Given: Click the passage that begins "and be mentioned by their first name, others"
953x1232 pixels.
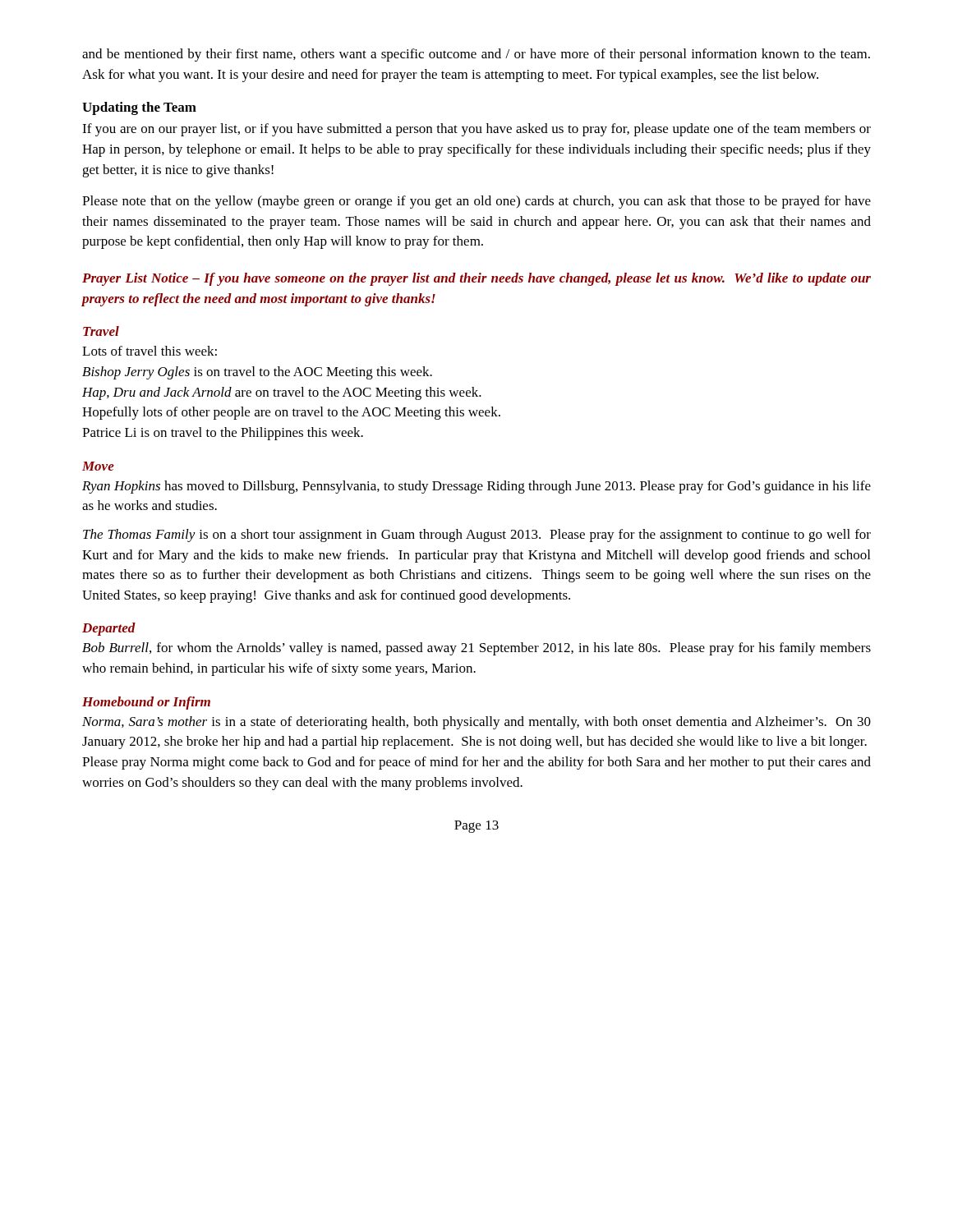Looking at the screenshot, I should [x=476, y=64].
